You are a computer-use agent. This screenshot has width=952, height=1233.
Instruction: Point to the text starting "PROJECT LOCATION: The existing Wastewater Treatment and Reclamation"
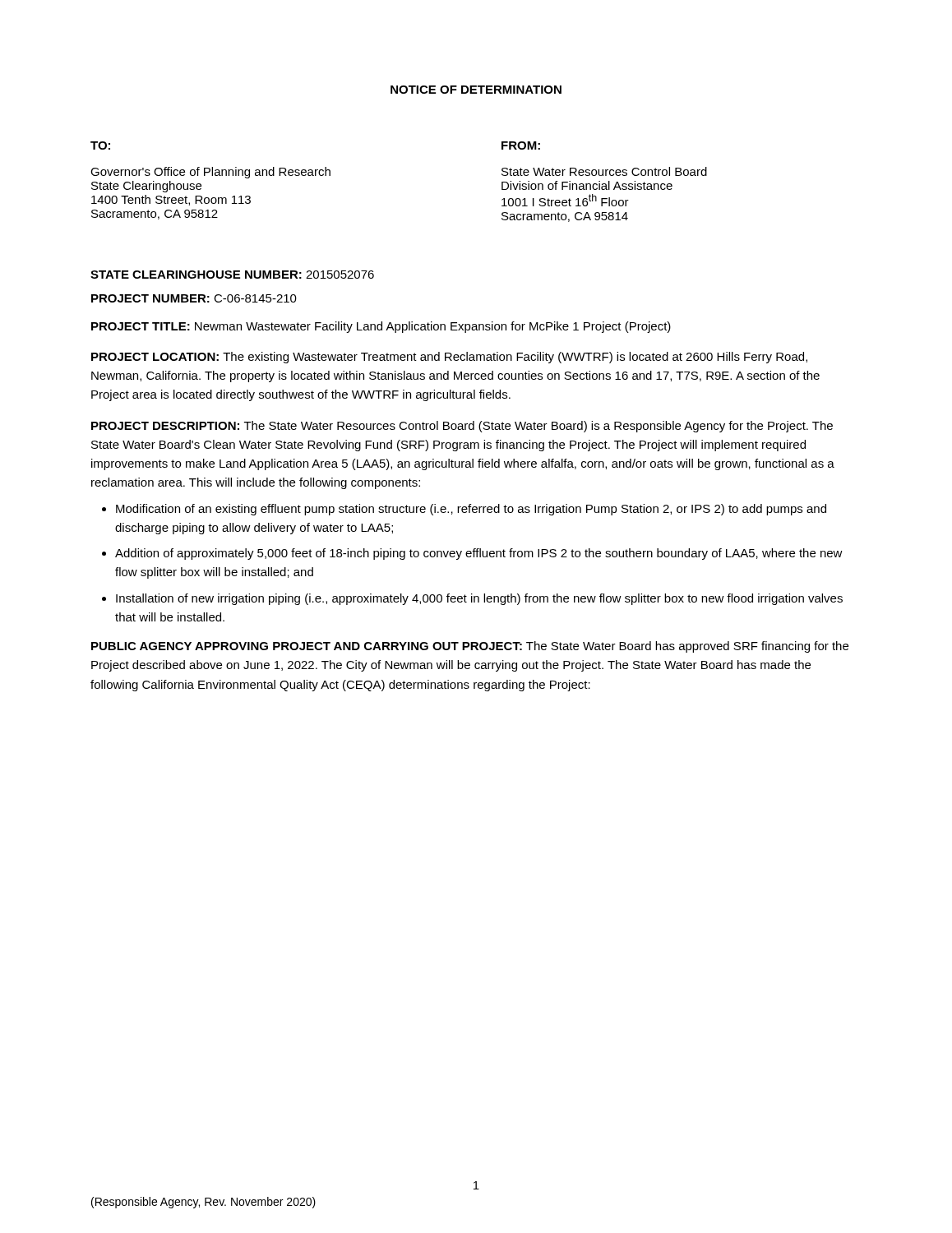pos(476,375)
